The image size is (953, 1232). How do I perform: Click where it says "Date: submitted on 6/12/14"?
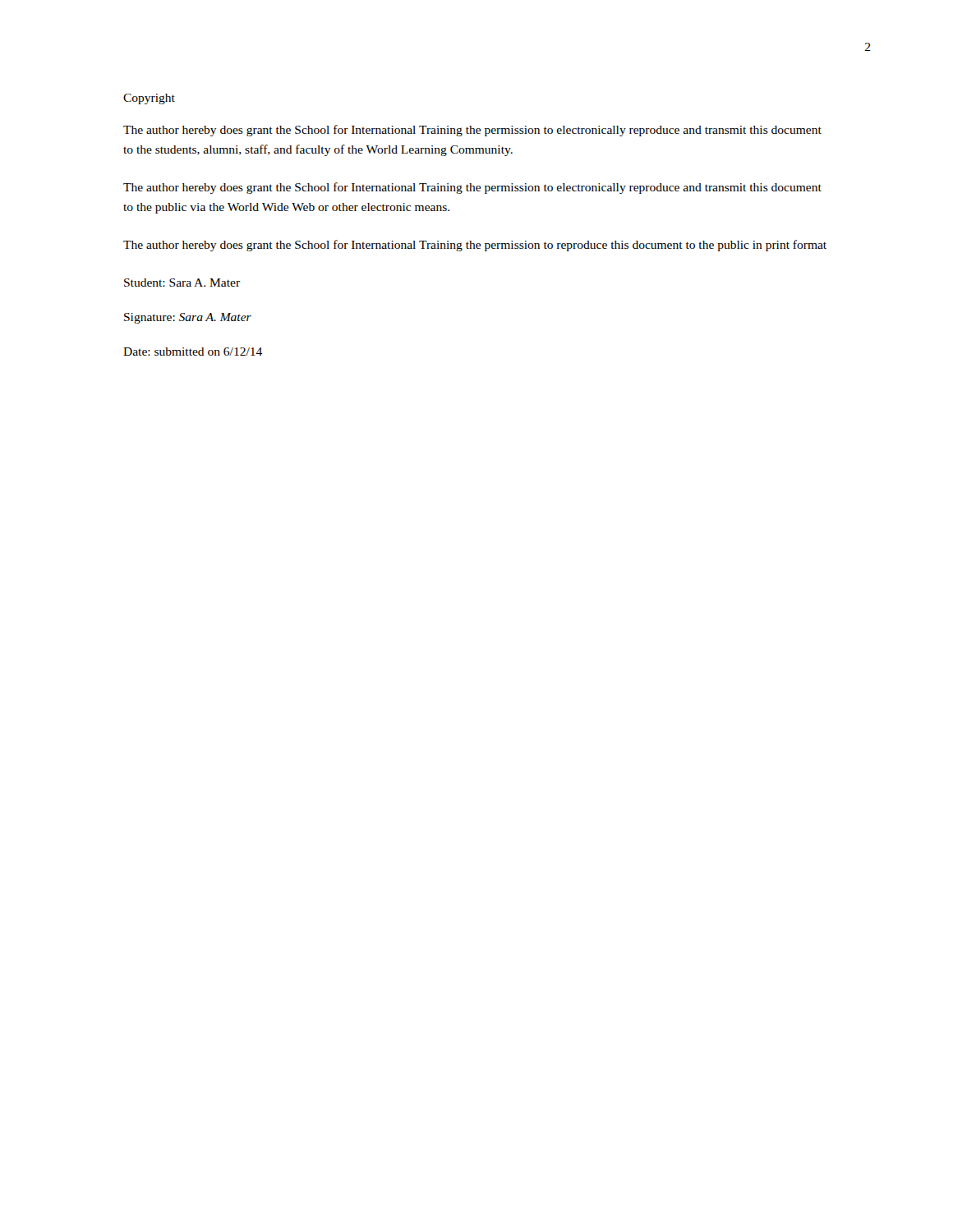193,351
